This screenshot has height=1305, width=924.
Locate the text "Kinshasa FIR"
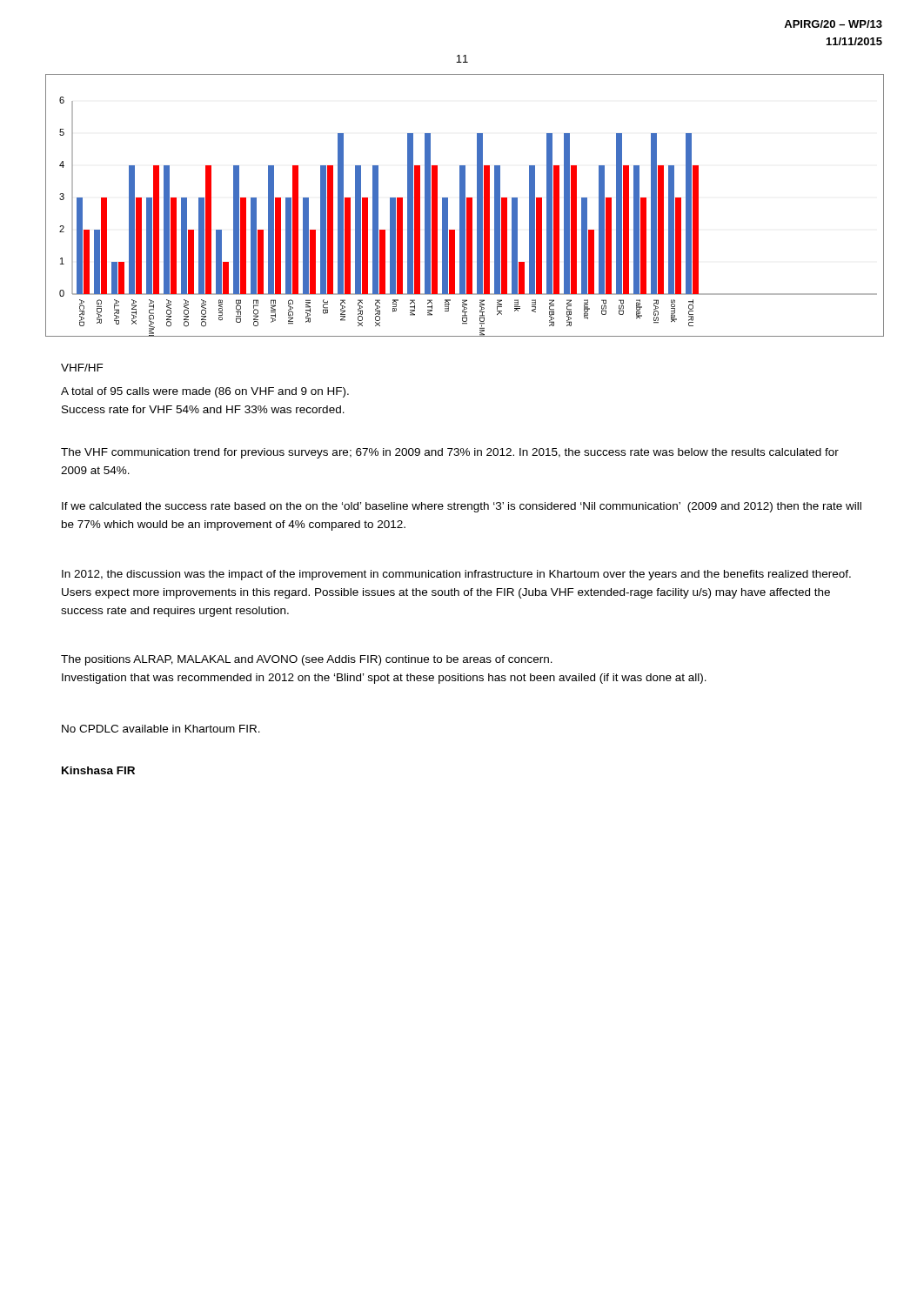pyautogui.click(x=98, y=770)
